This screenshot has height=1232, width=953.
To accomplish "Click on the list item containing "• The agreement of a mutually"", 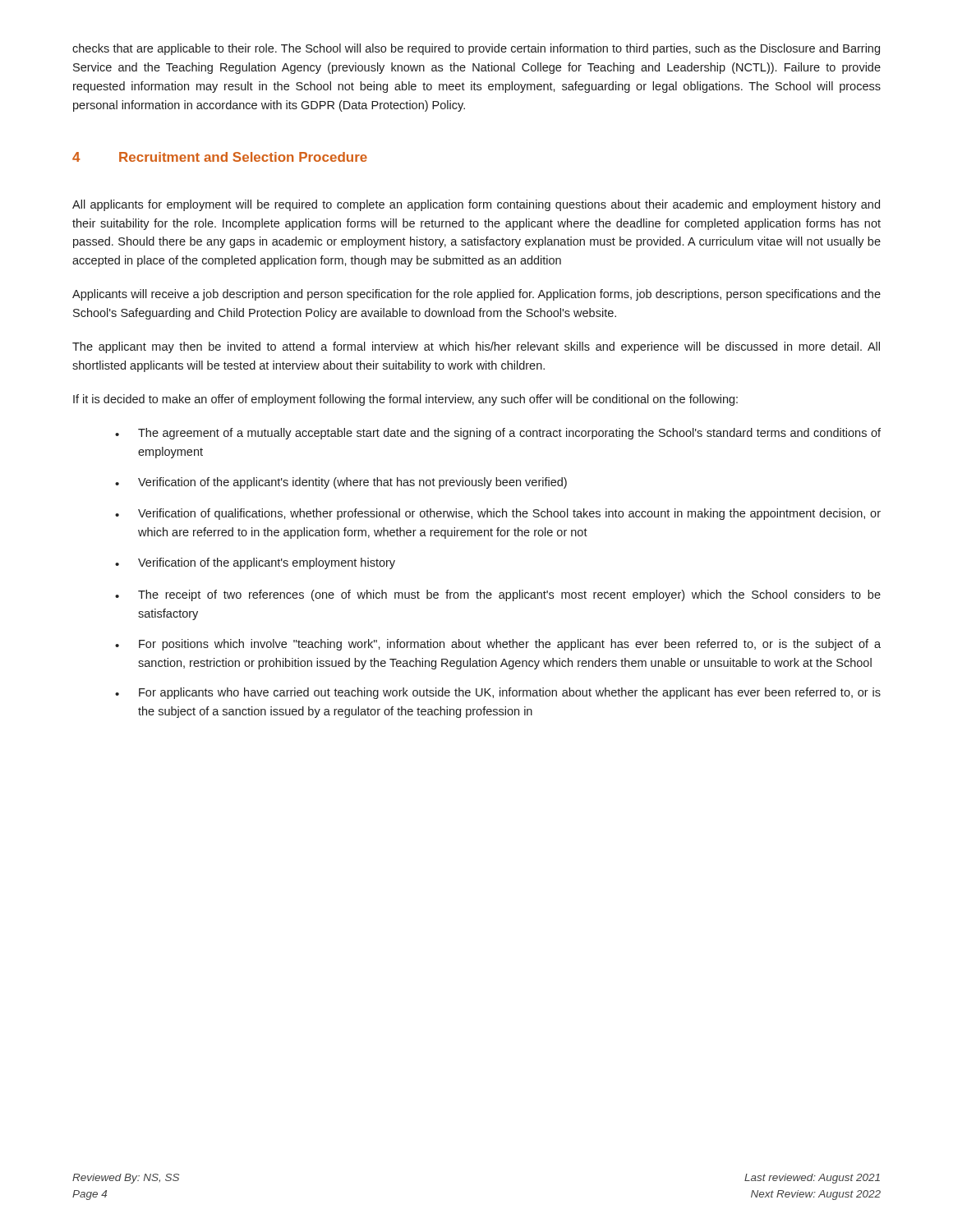I will point(498,442).
